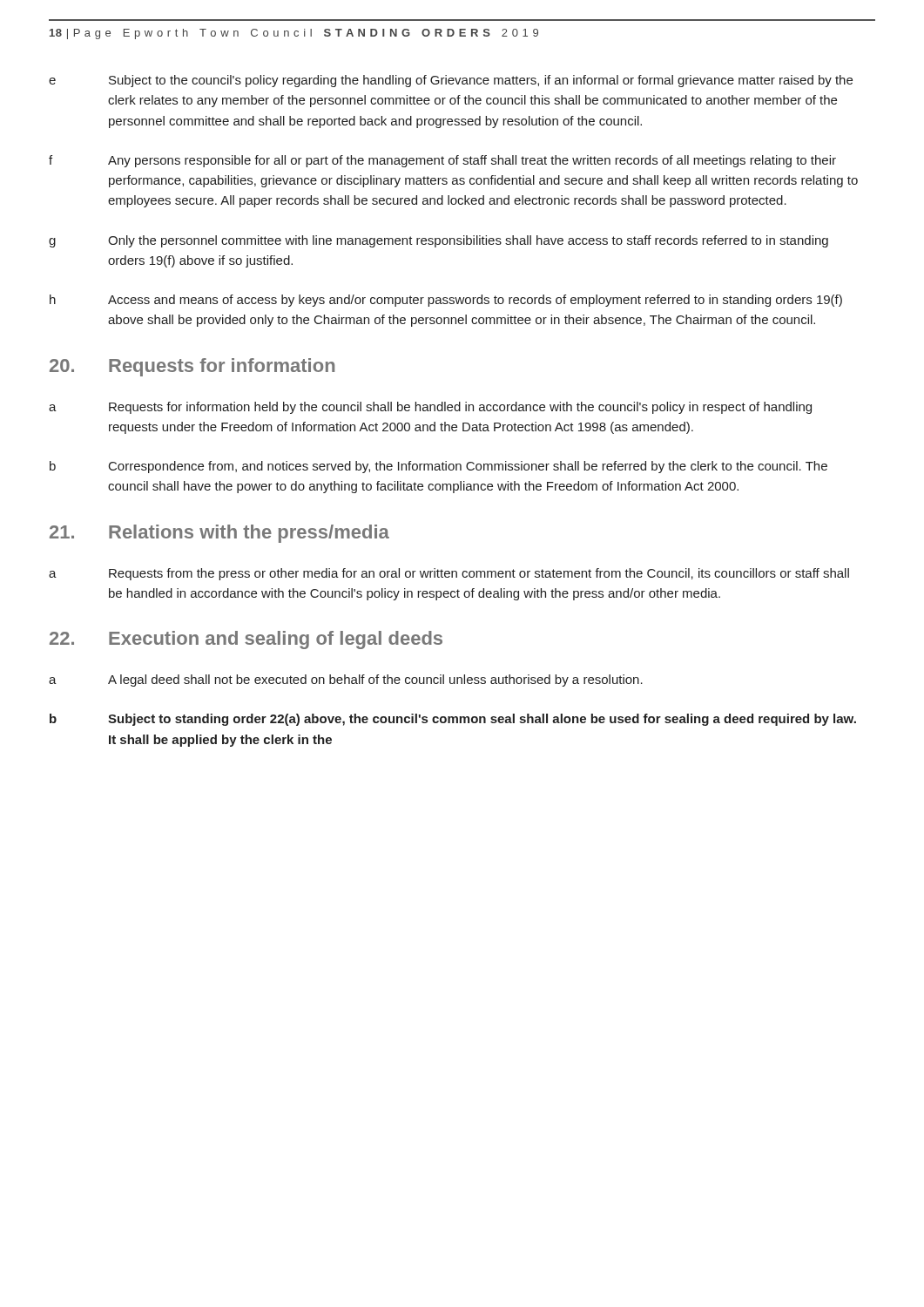Click on the block starting "20. Requests for information"

coord(192,366)
